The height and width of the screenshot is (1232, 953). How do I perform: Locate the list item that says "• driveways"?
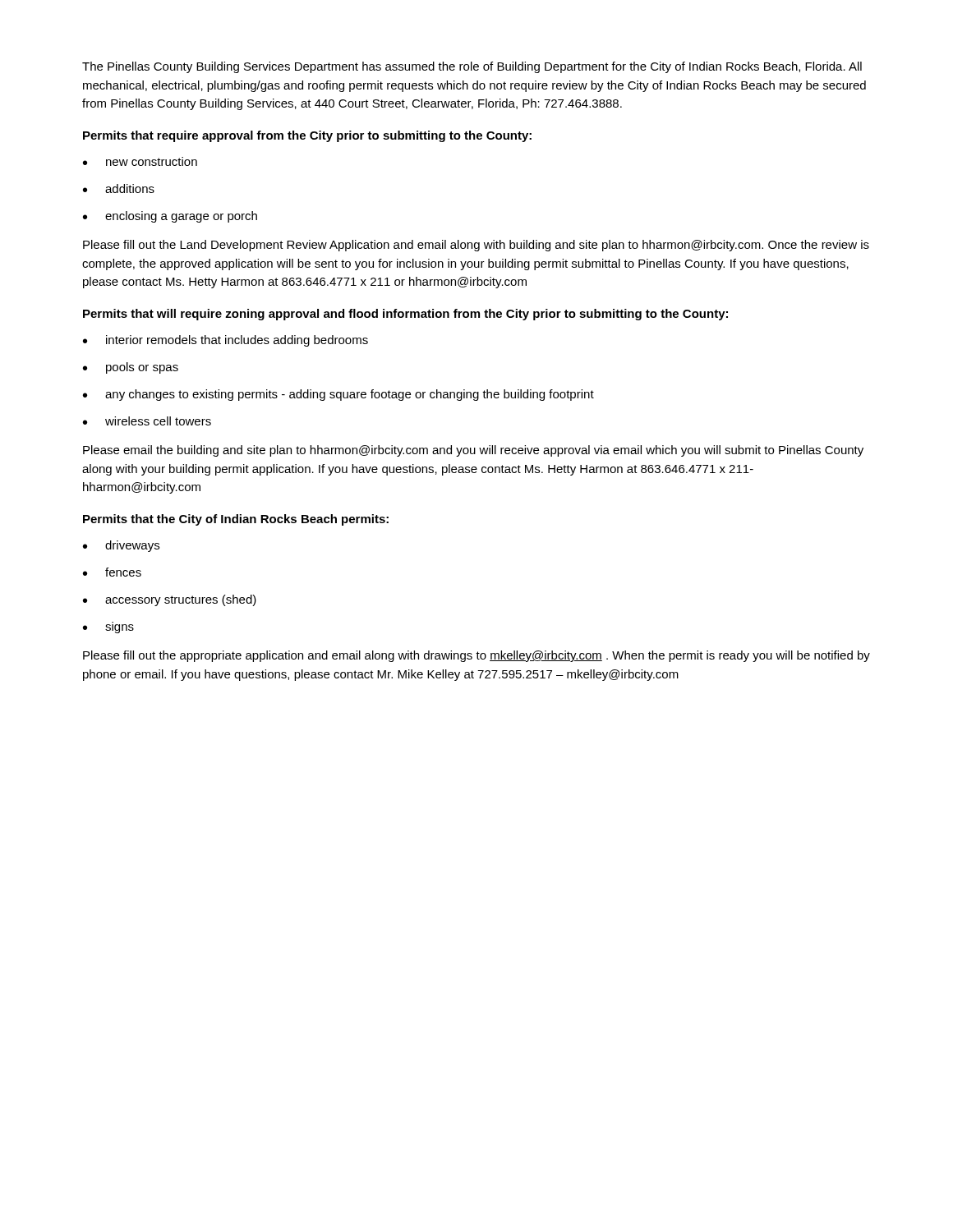(121, 546)
